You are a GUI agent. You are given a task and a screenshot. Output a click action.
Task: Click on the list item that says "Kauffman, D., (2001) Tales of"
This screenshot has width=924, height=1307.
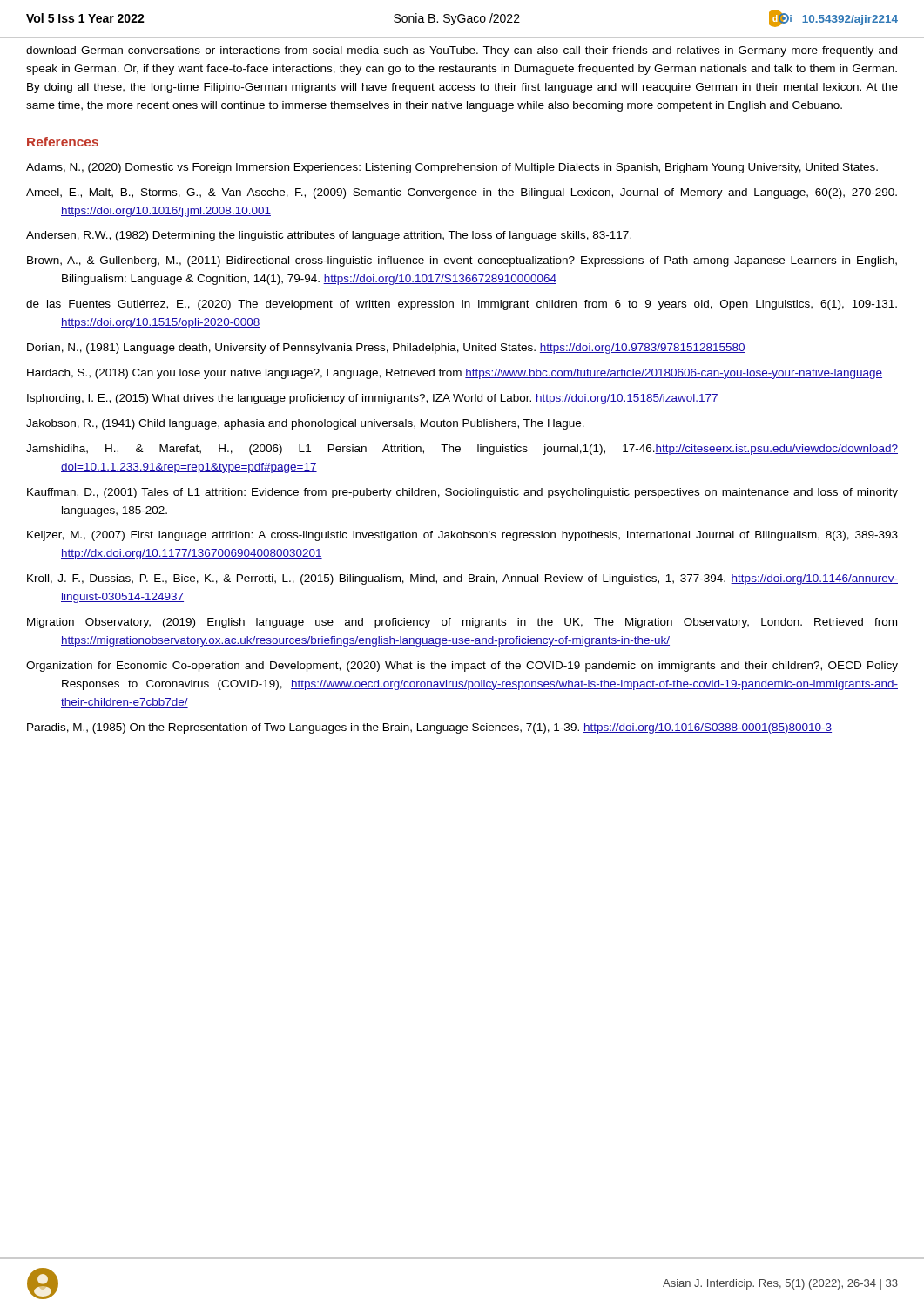tap(462, 501)
